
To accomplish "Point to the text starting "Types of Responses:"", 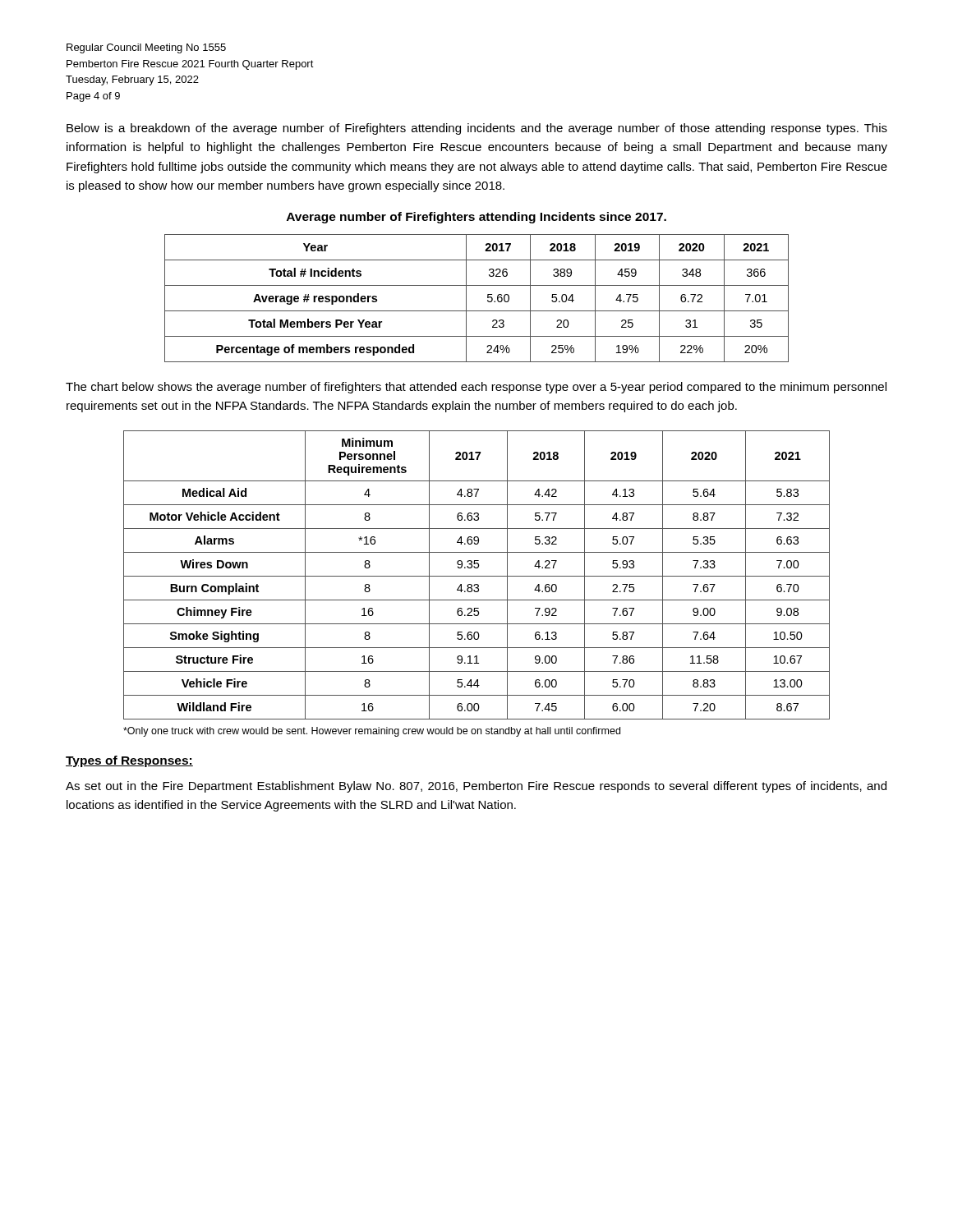I will tap(129, 760).
